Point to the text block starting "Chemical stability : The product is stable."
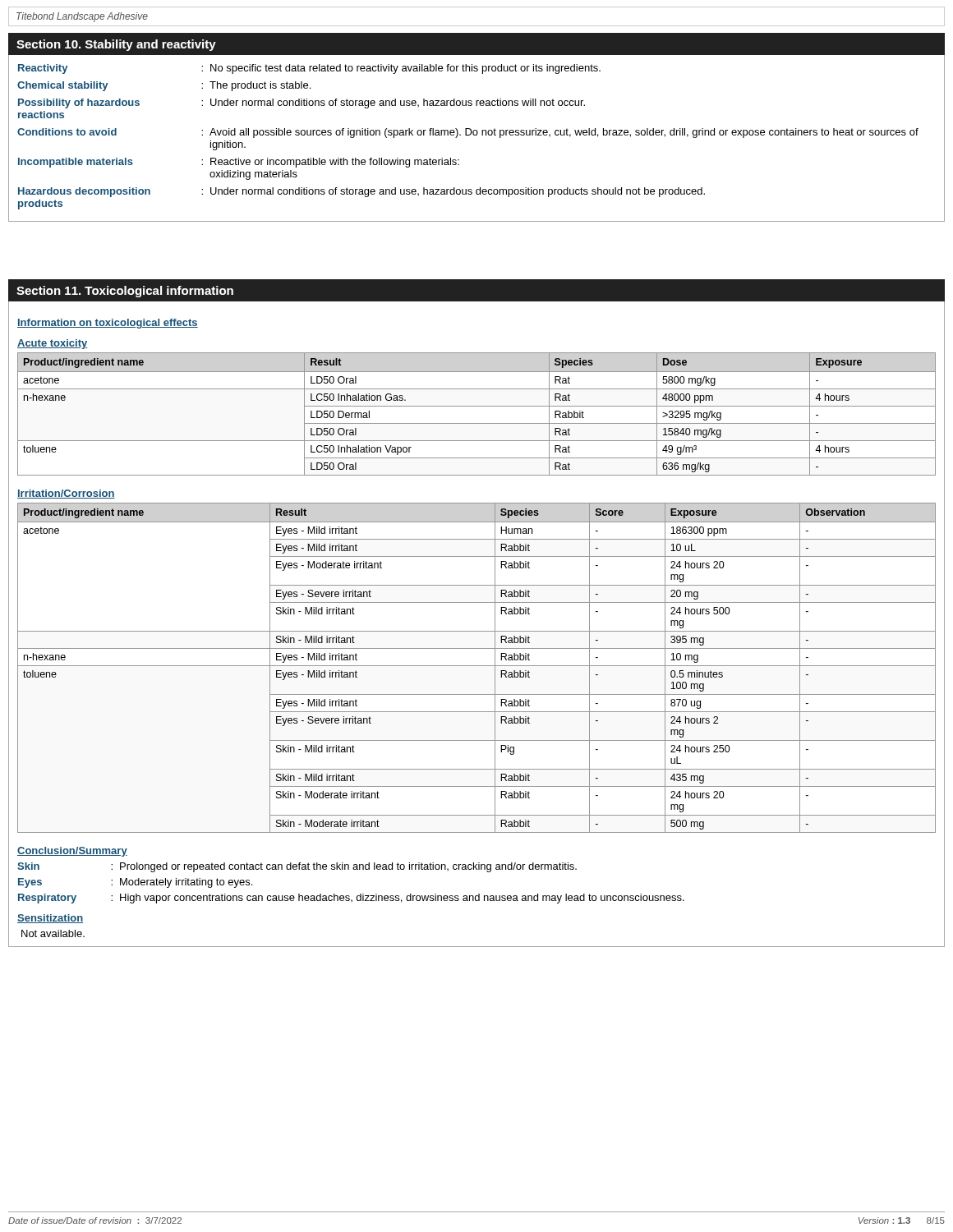Viewport: 953px width, 1232px height. (x=57, y=86)
